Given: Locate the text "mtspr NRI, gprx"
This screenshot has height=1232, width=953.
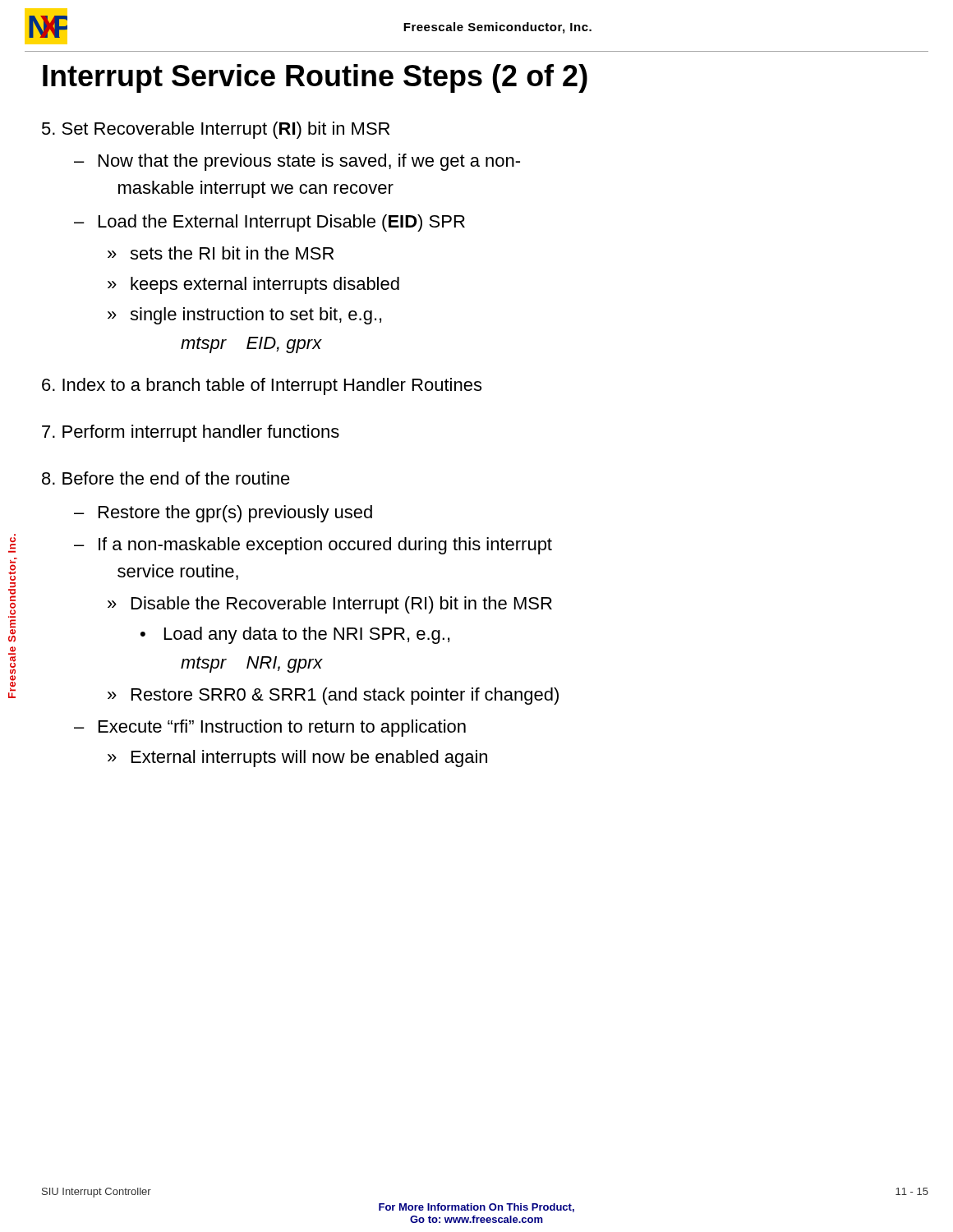Looking at the screenshot, I should coord(252,662).
